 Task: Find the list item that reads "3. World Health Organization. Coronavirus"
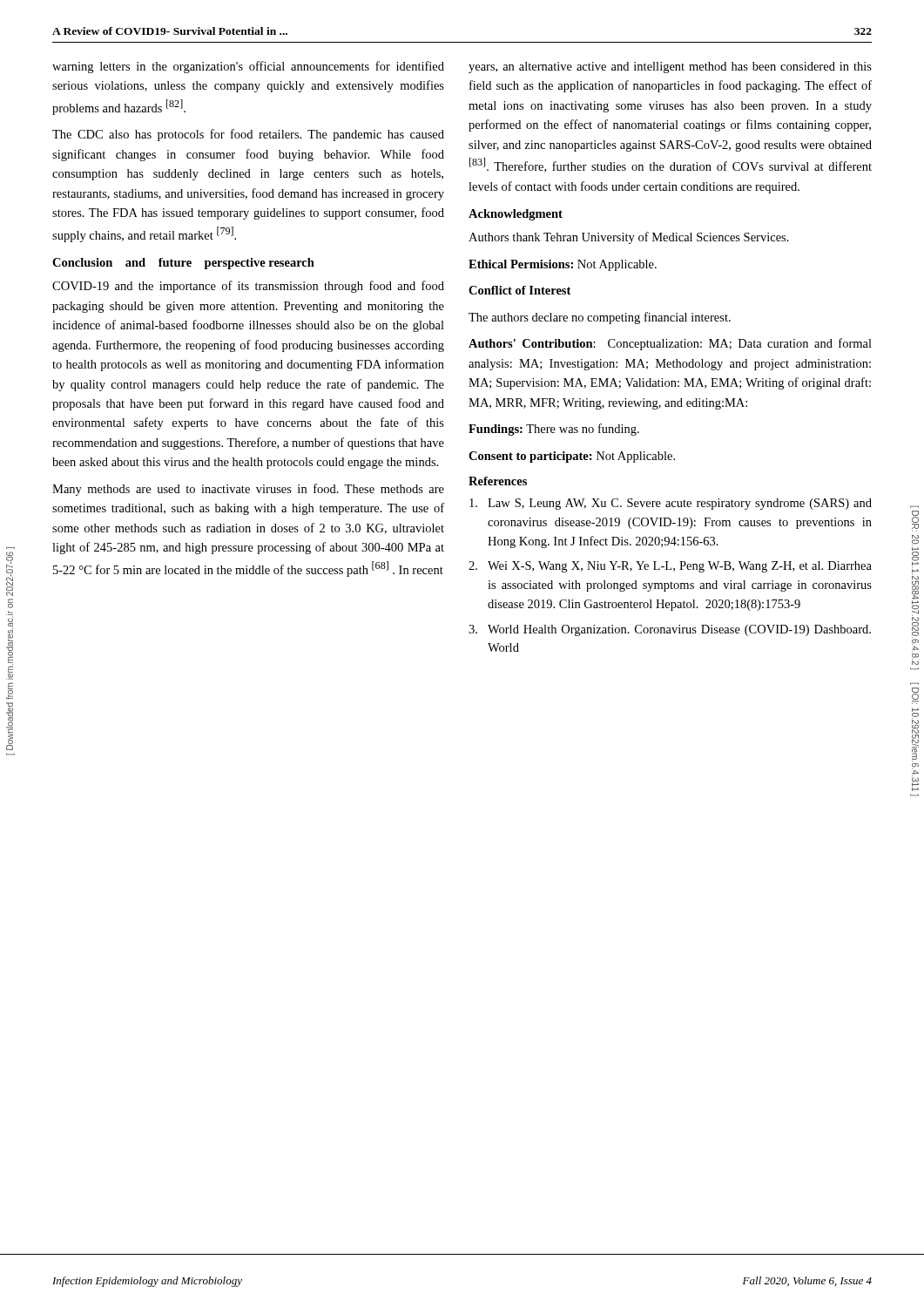click(x=670, y=639)
